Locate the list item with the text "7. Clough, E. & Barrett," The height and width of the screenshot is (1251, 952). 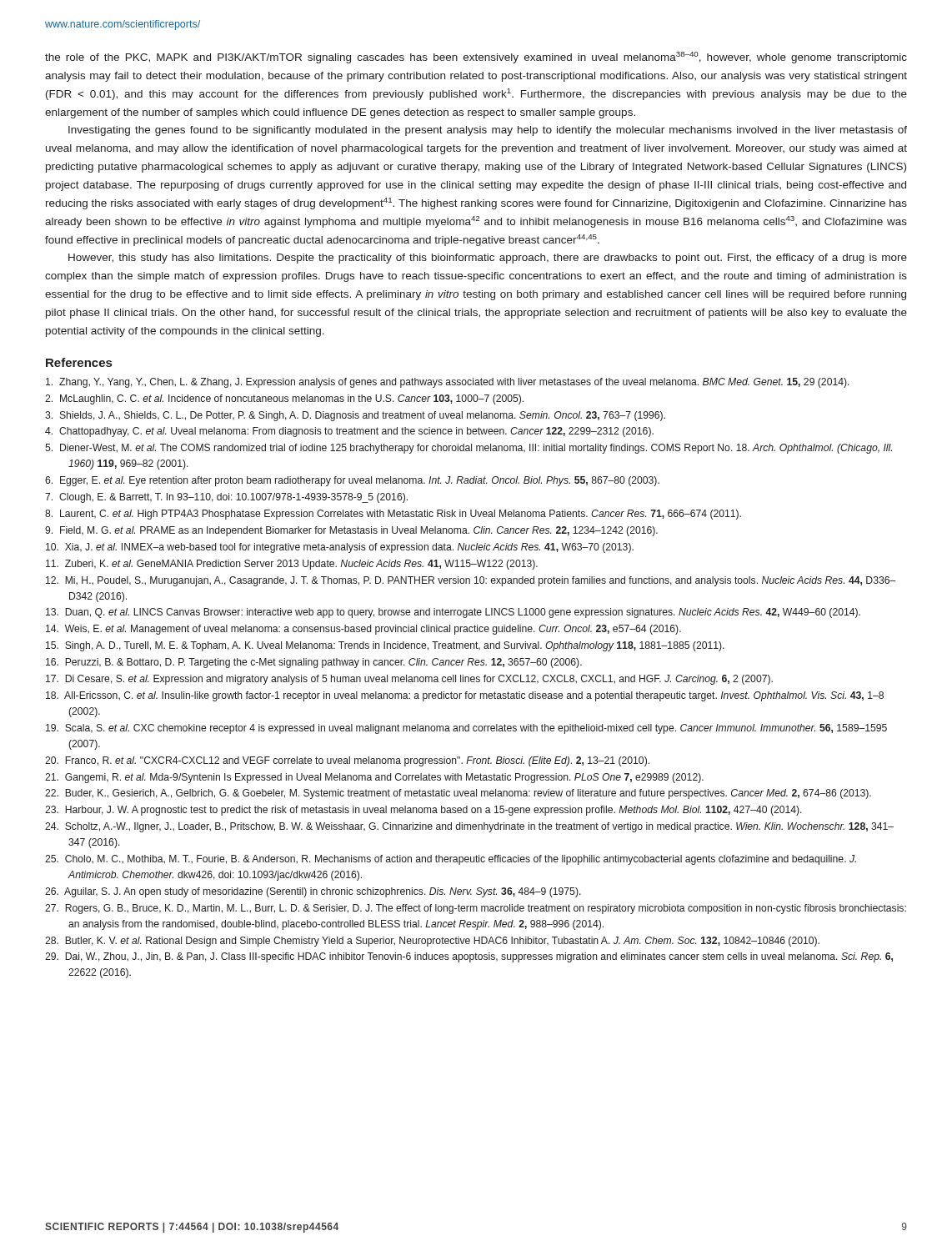(x=227, y=497)
